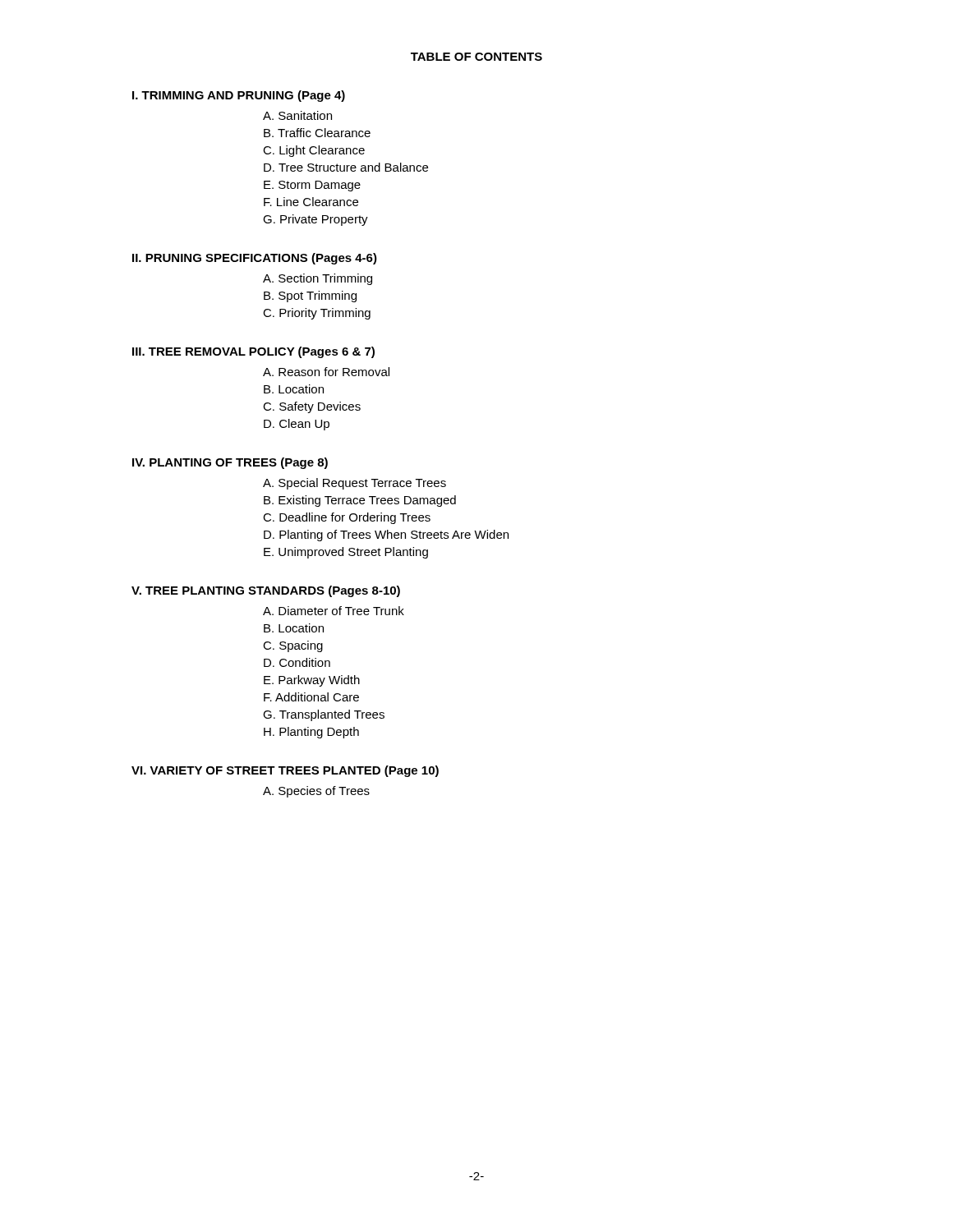Locate the text "C. Priority Trimming"
The height and width of the screenshot is (1232, 953).
click(317, 314)
